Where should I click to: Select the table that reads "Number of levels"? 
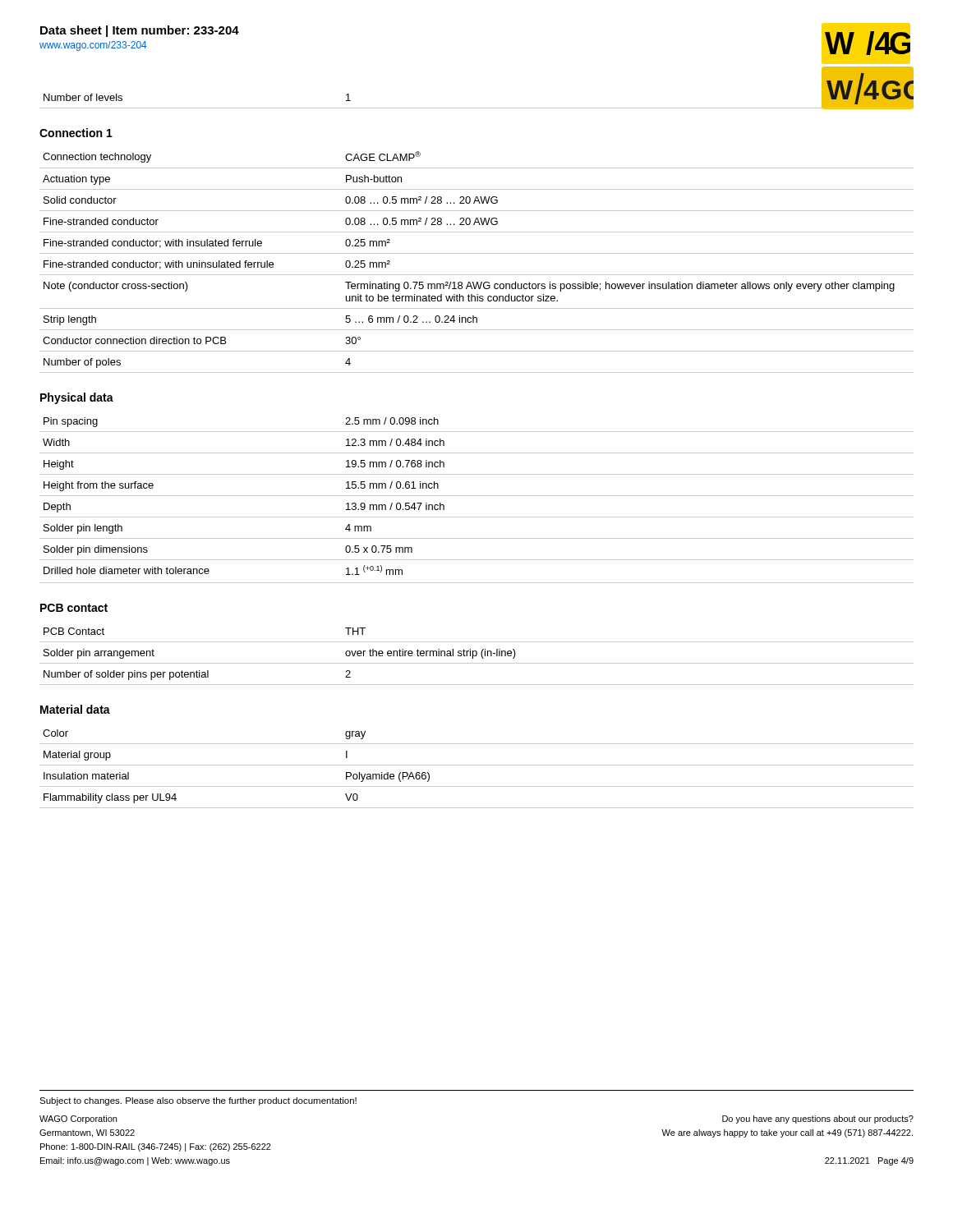[476, 98]
